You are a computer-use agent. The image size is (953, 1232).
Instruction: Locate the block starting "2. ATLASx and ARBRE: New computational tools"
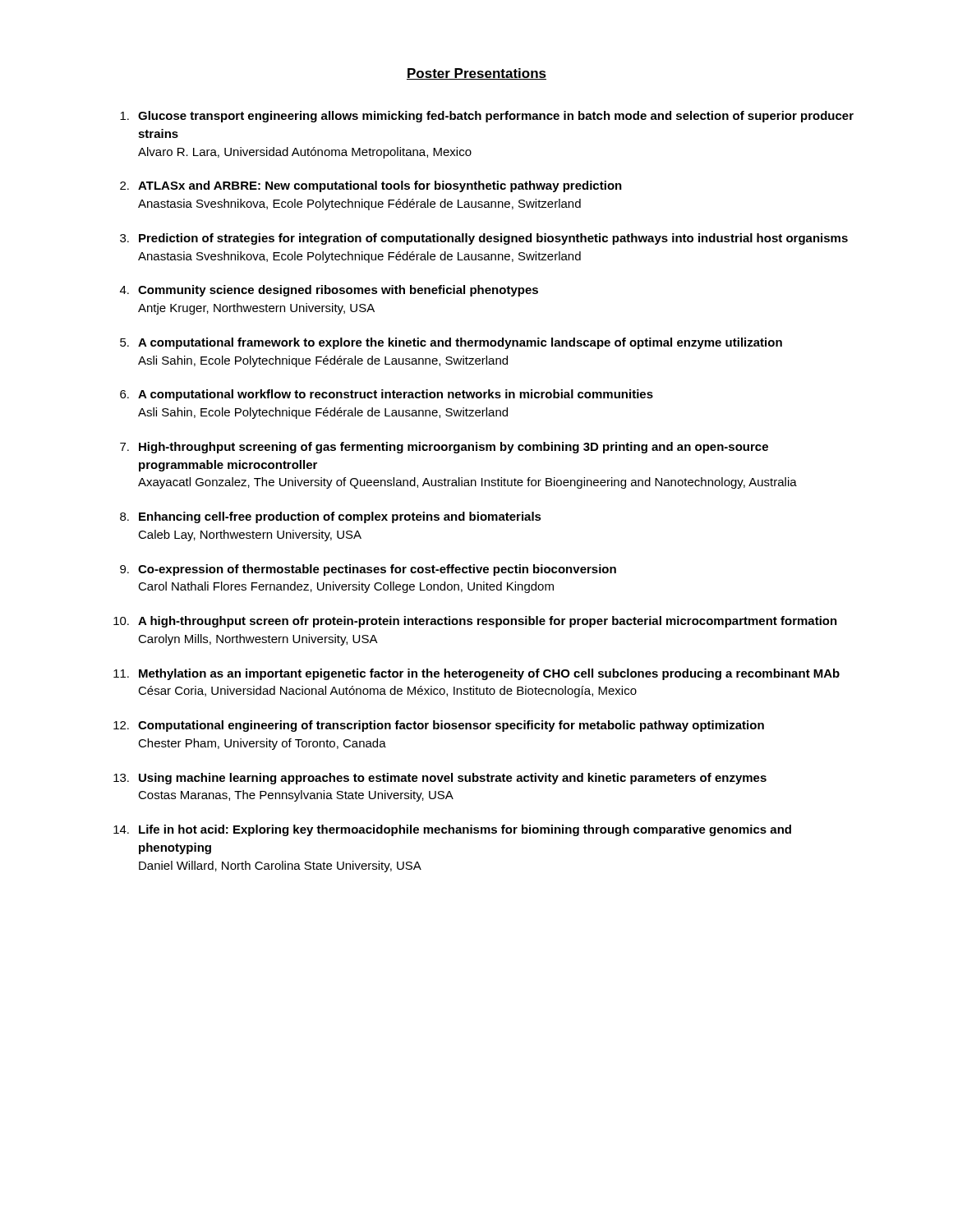coord(476,195)
